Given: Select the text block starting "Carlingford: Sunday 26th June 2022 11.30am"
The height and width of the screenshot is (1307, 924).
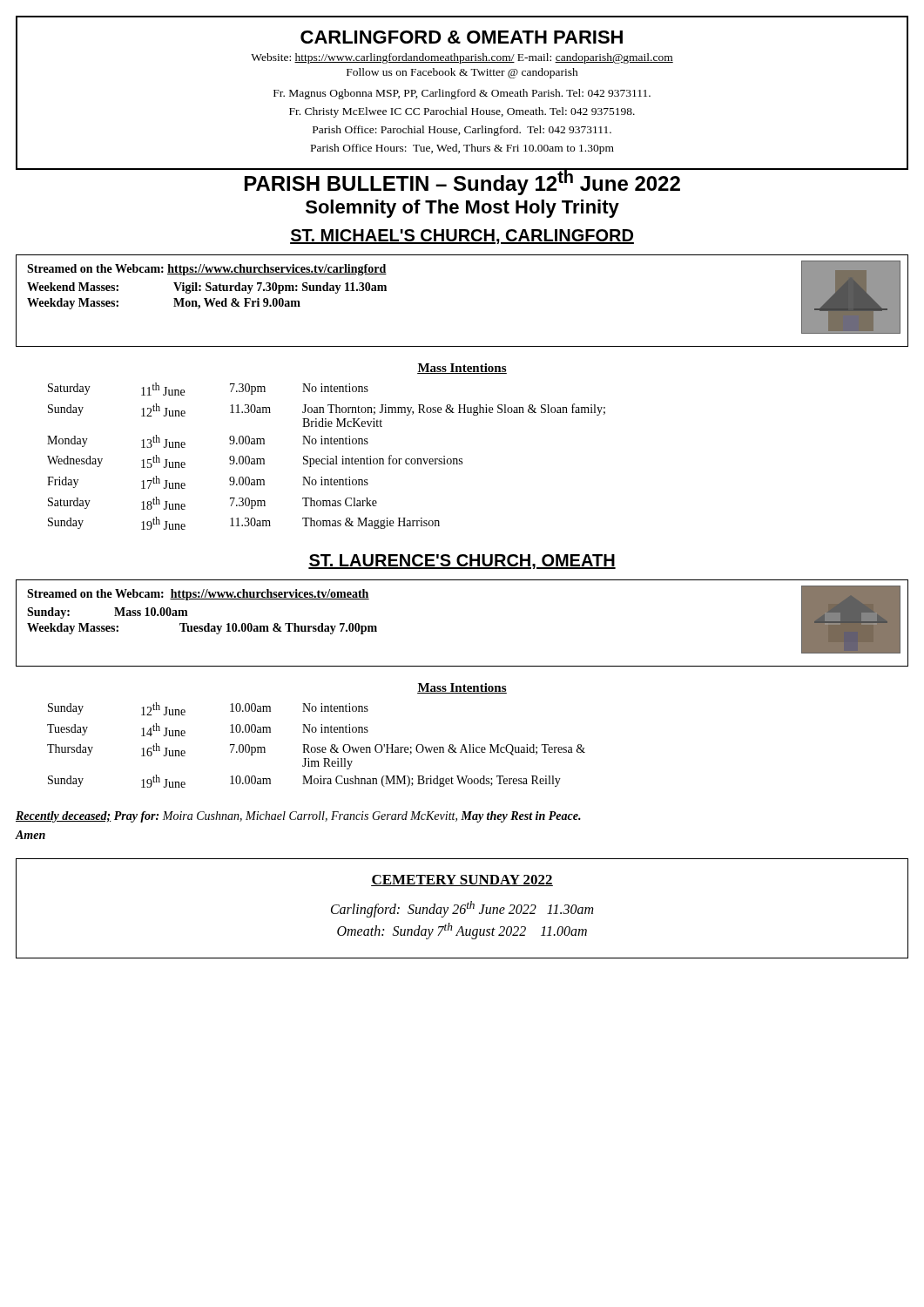Looking at the screenshot, I should coord(462,907).
